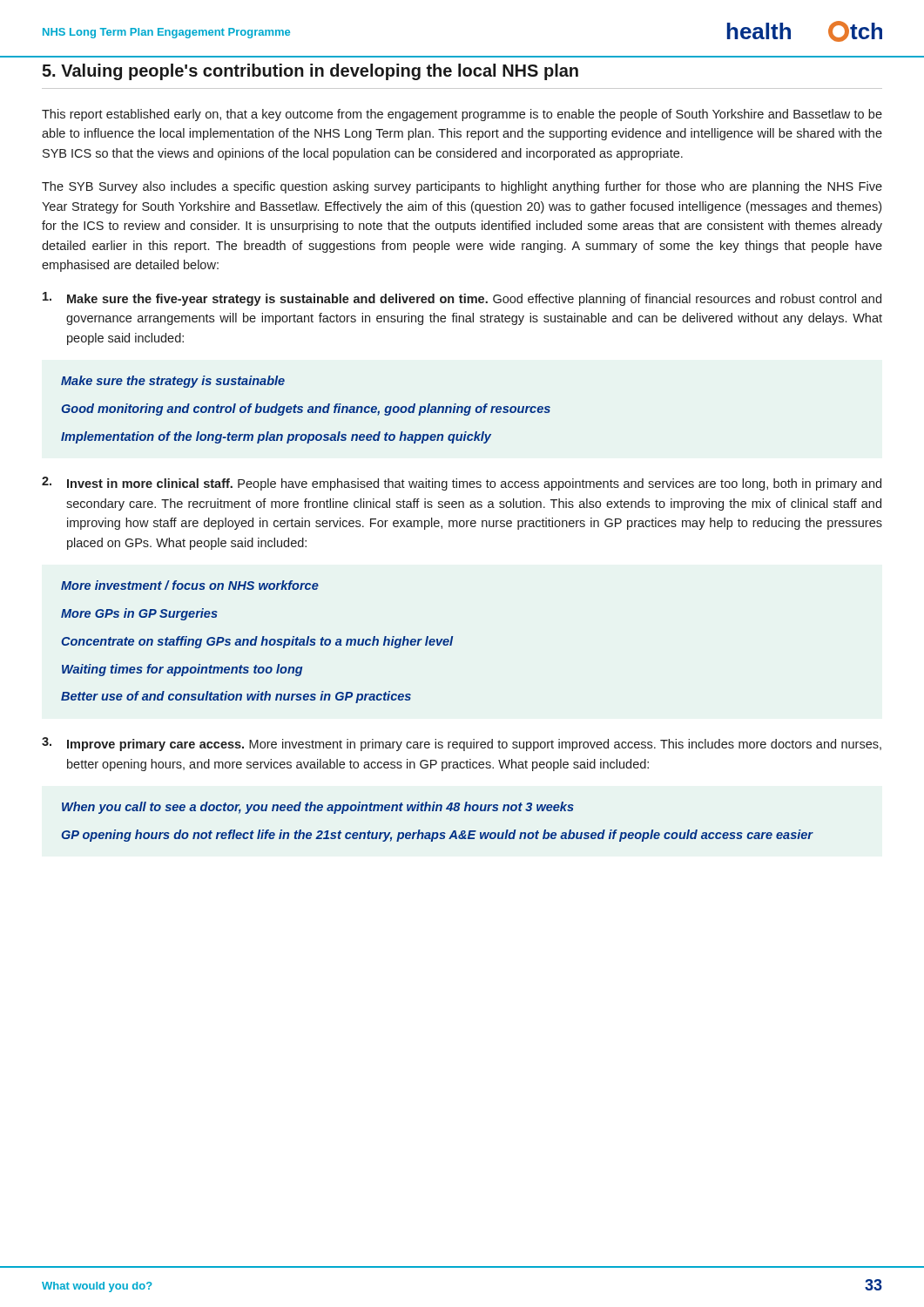Point to the region starting "More investment /"

tap(462, 642)
